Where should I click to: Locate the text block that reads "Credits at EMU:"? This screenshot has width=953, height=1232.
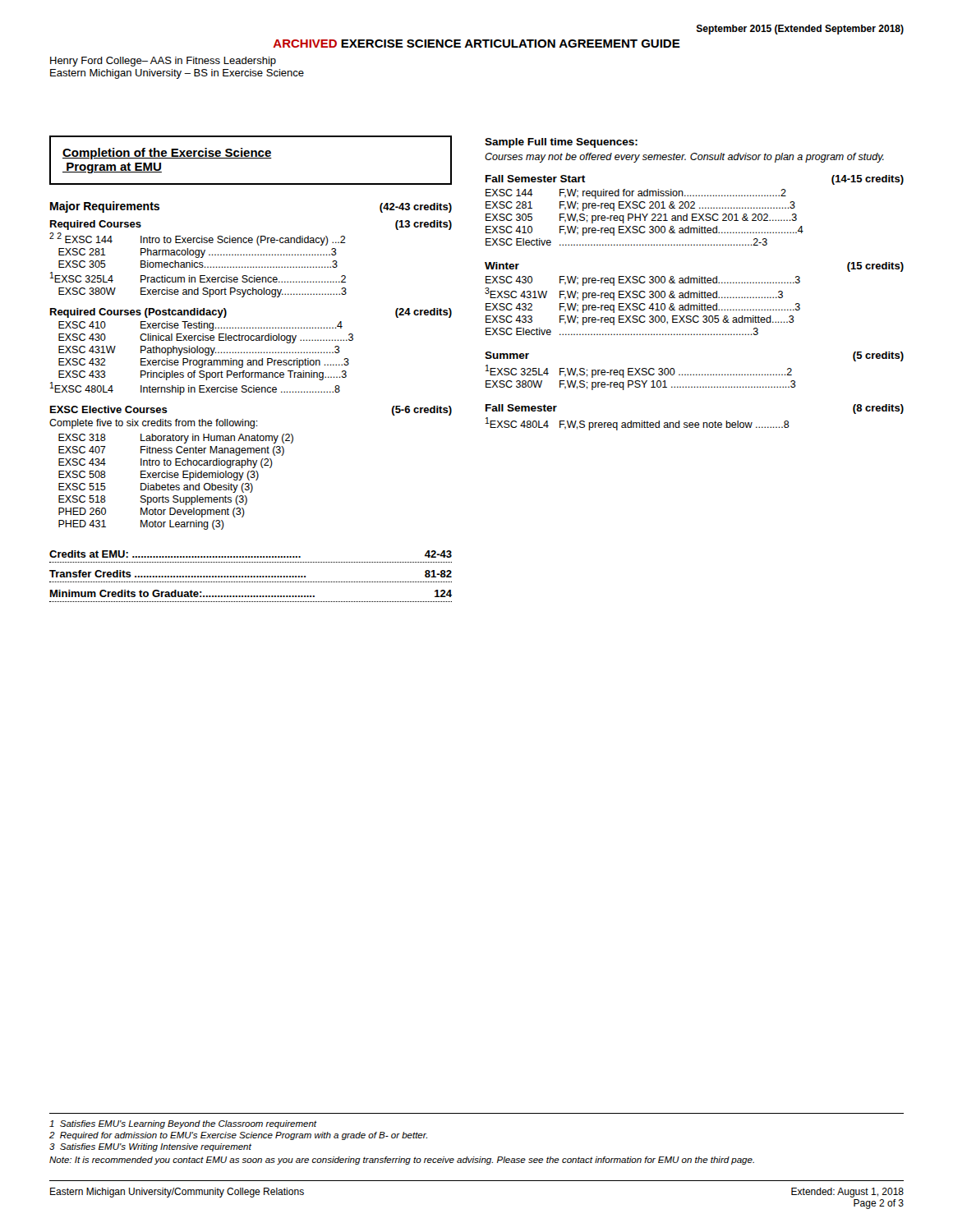click(x=251, y=575)
